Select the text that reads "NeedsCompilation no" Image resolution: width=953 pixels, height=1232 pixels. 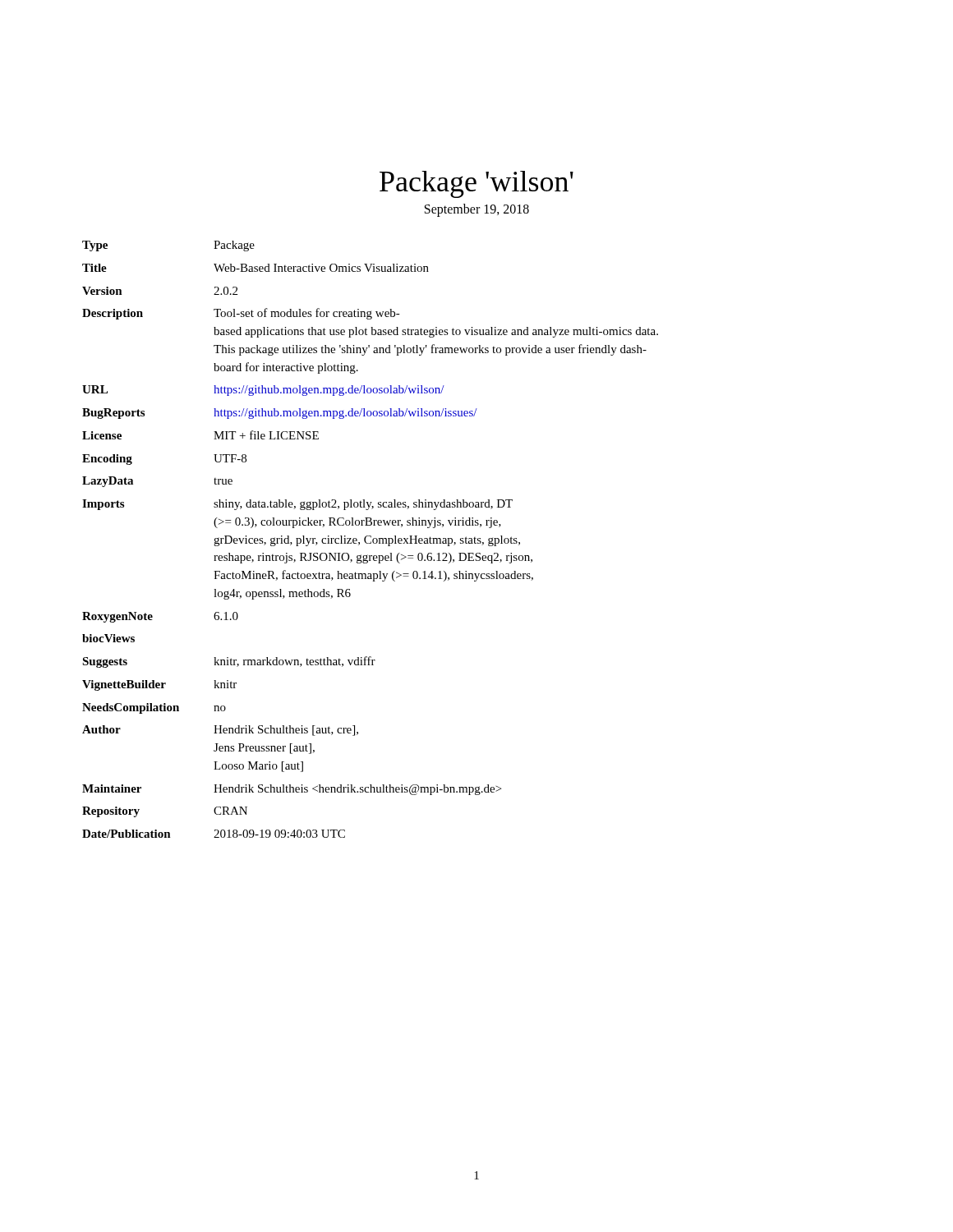pyautogui.click(x=154, y=708)
